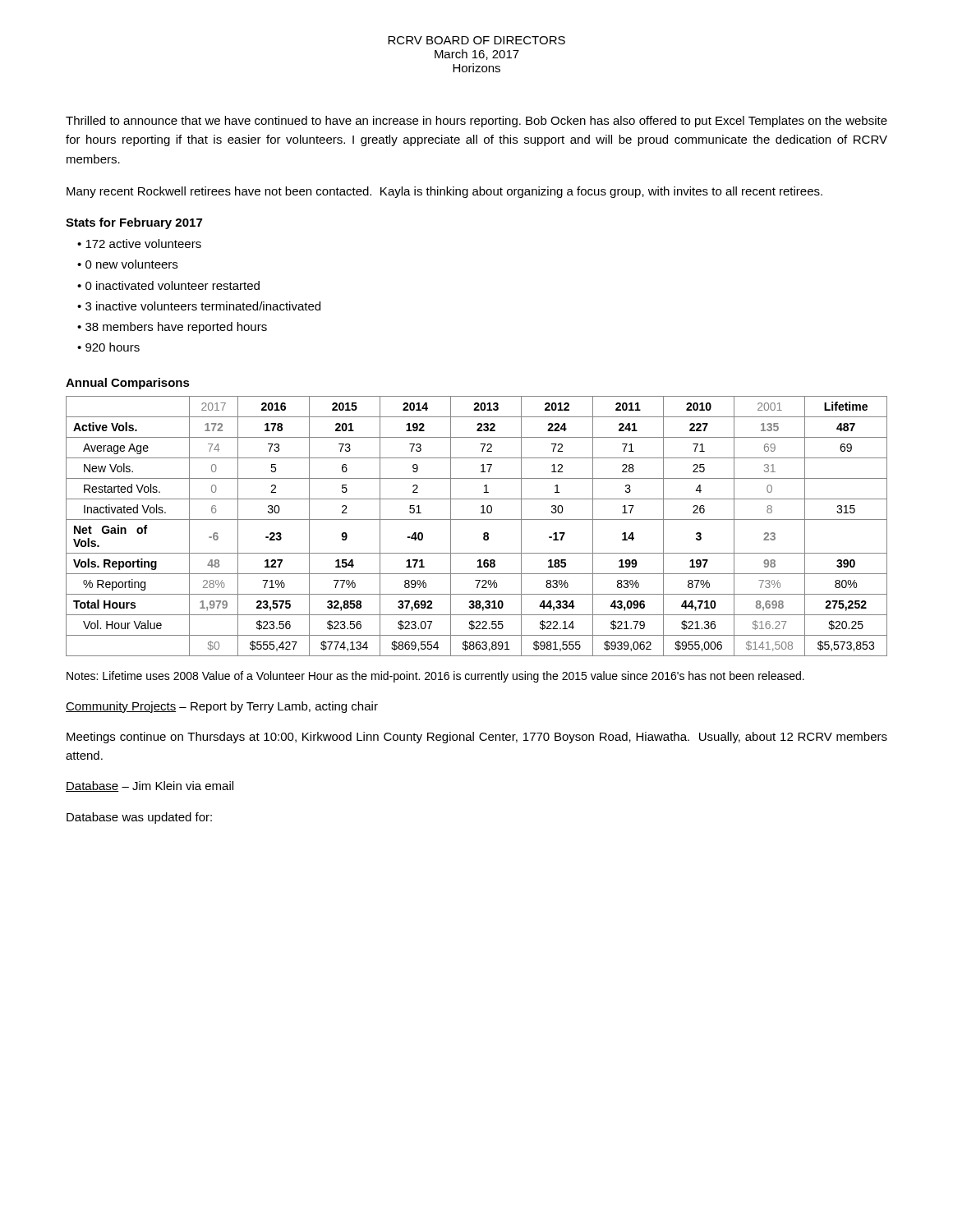Locate the list item containing "• 172 active volunteers"
The image size is (953, 1232).
click(x=139, y=244)
